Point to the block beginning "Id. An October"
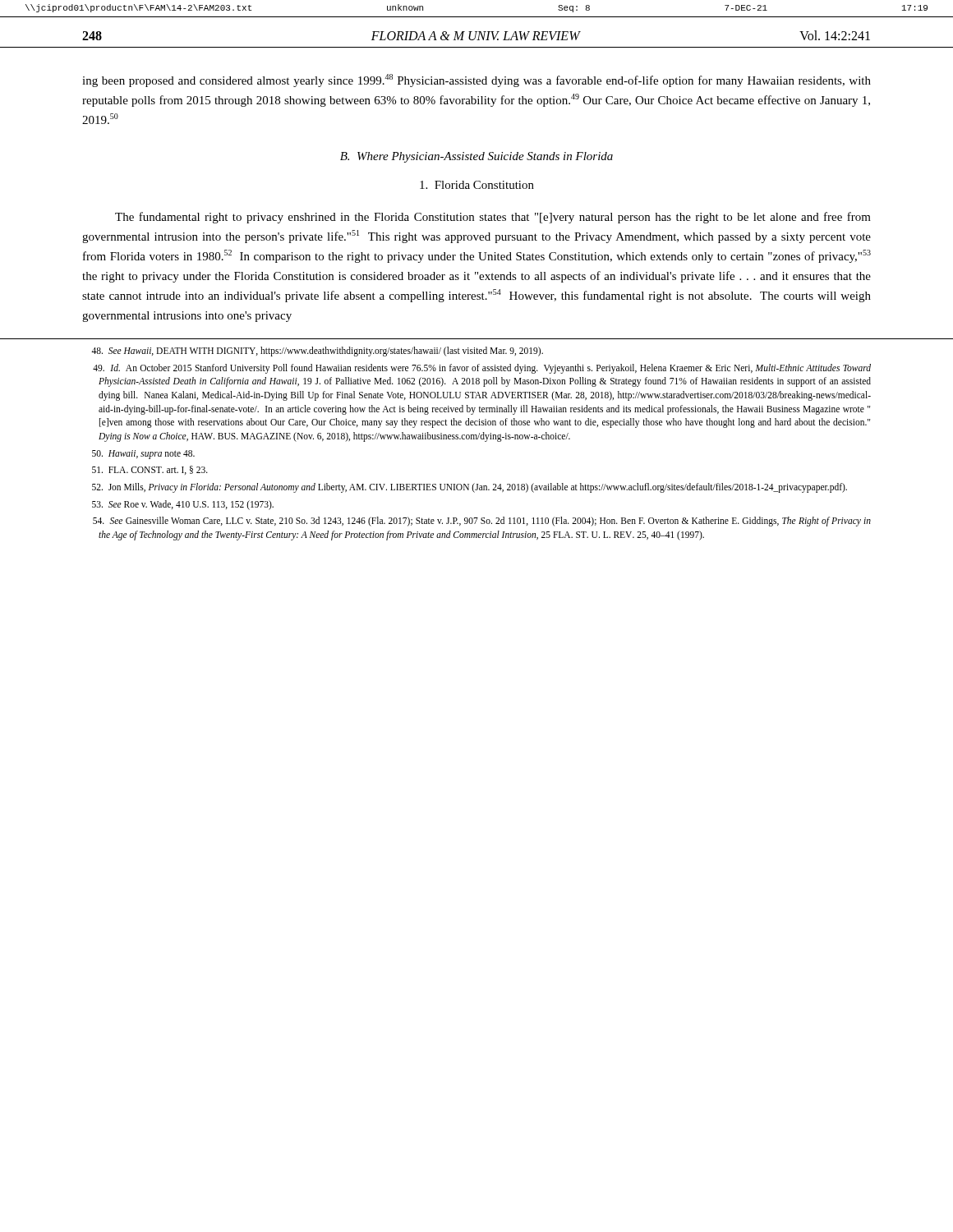This screenshot has width=953, height=1232. coord(476,402)
